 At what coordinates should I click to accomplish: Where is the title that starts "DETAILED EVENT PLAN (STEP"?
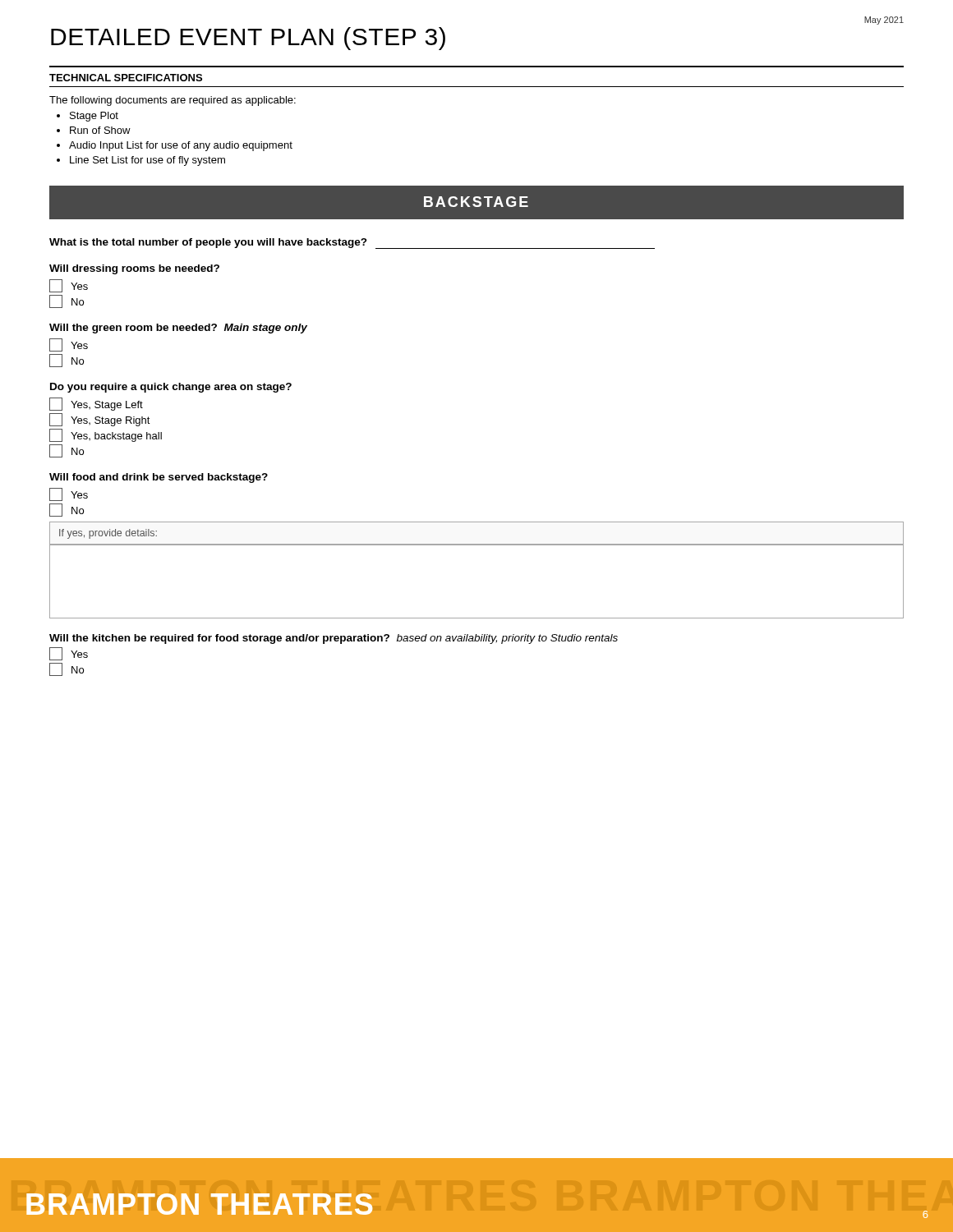click(x=248, y=37)
